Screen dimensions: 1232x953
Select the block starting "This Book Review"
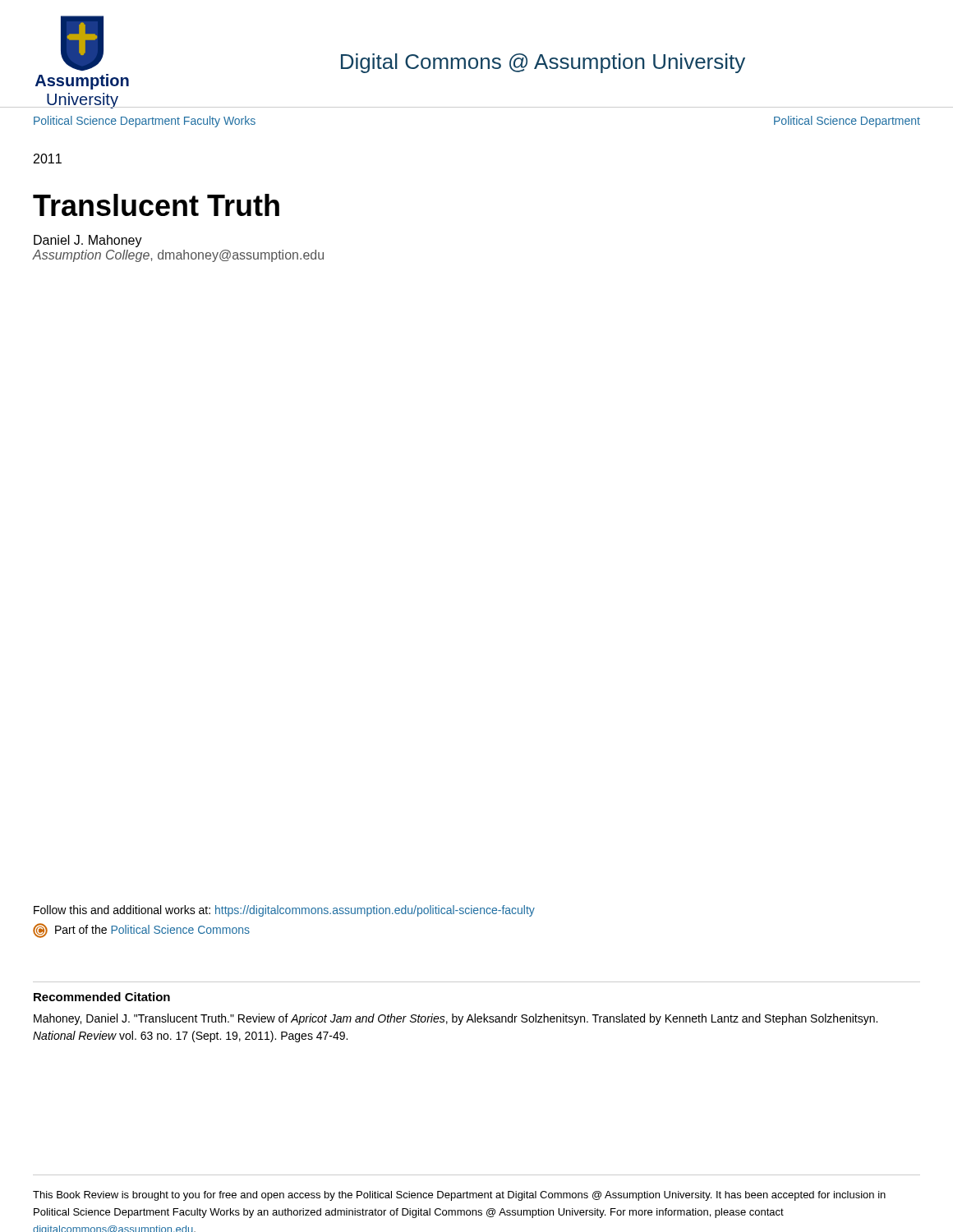459,1210
